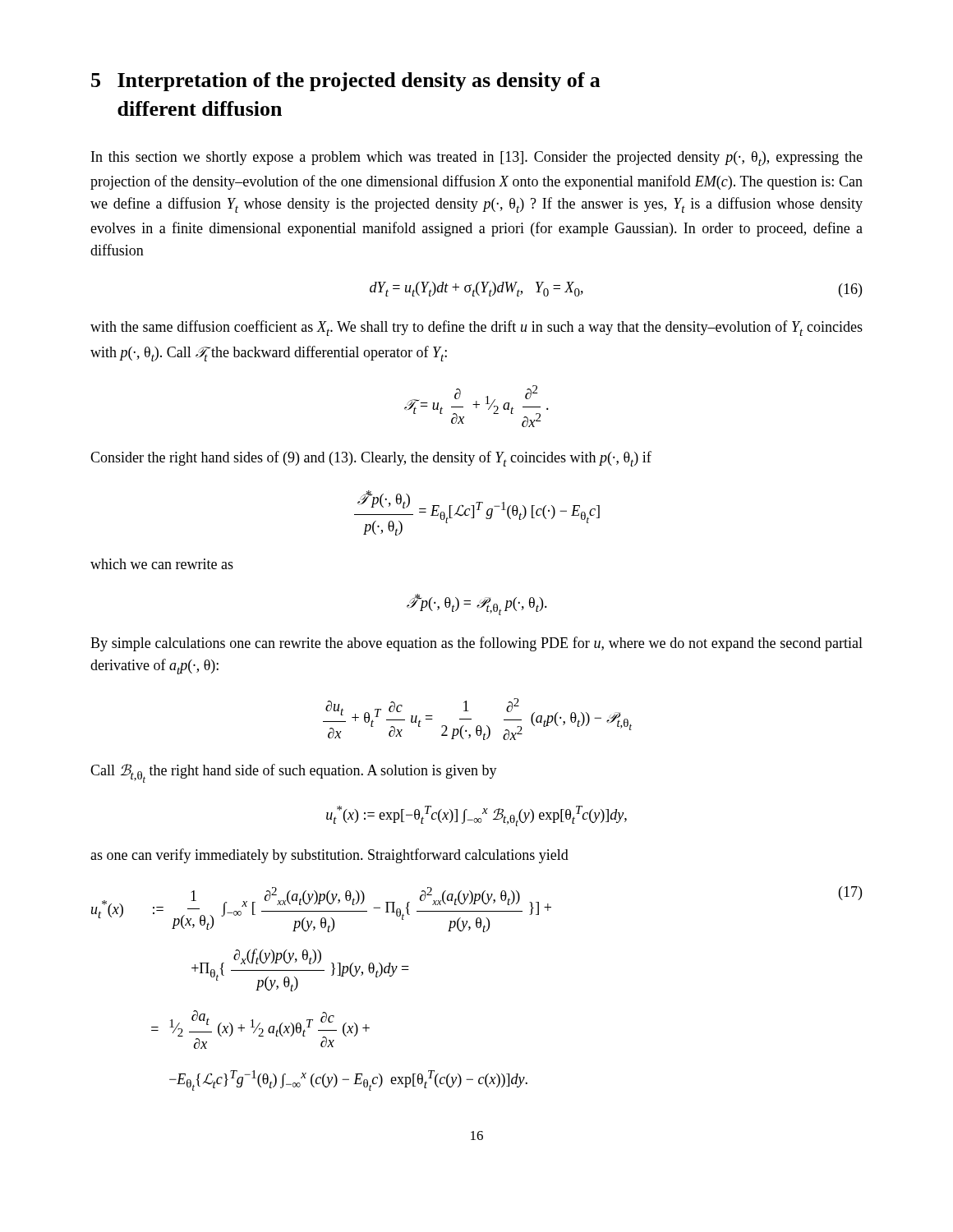This screenshot has height=1232, width=953.
Task: Point to the block beginning "Consider the right hand"
Action: coord(371,459)
